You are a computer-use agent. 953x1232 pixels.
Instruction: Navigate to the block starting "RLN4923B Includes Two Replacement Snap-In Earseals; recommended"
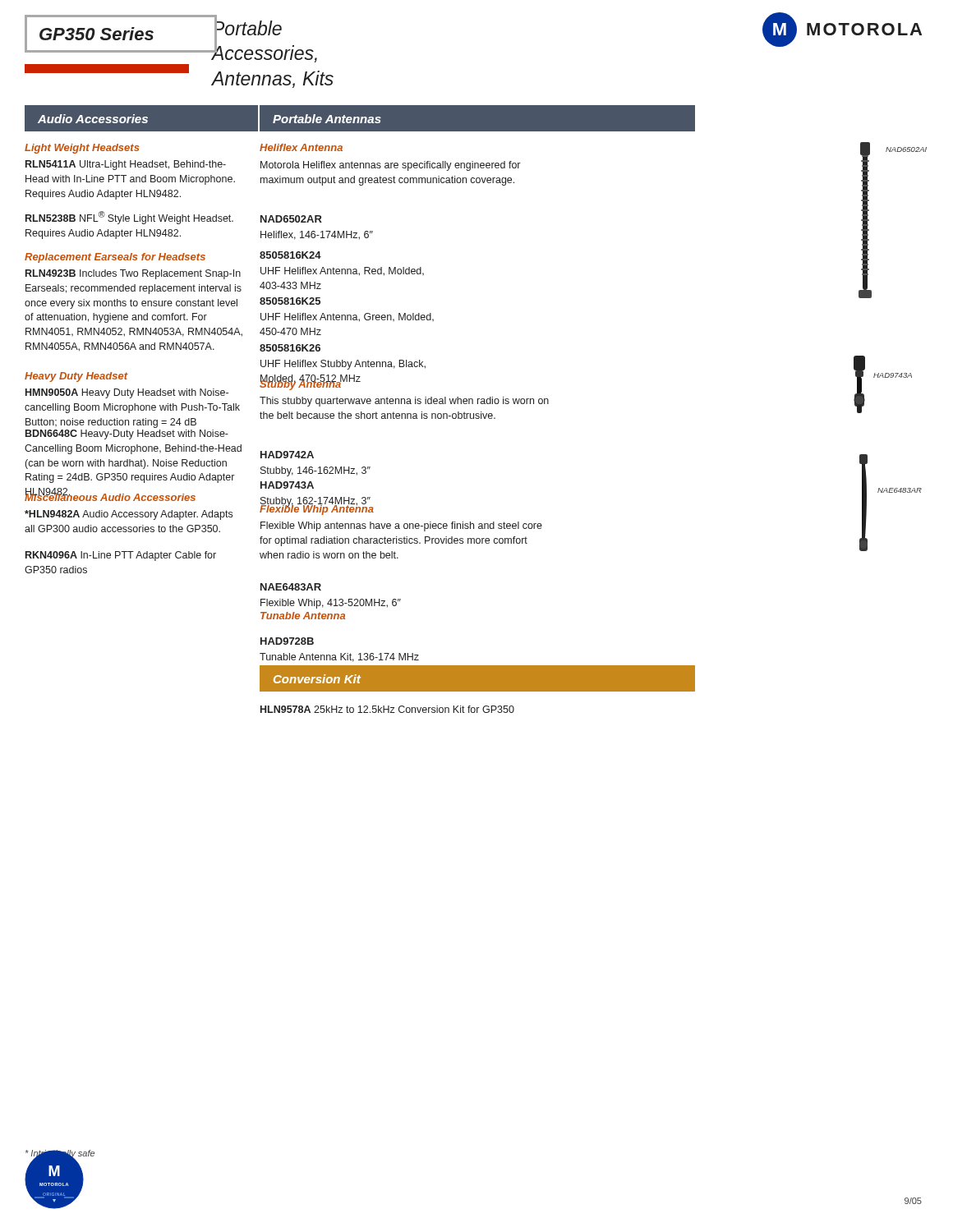coord(134,310)
